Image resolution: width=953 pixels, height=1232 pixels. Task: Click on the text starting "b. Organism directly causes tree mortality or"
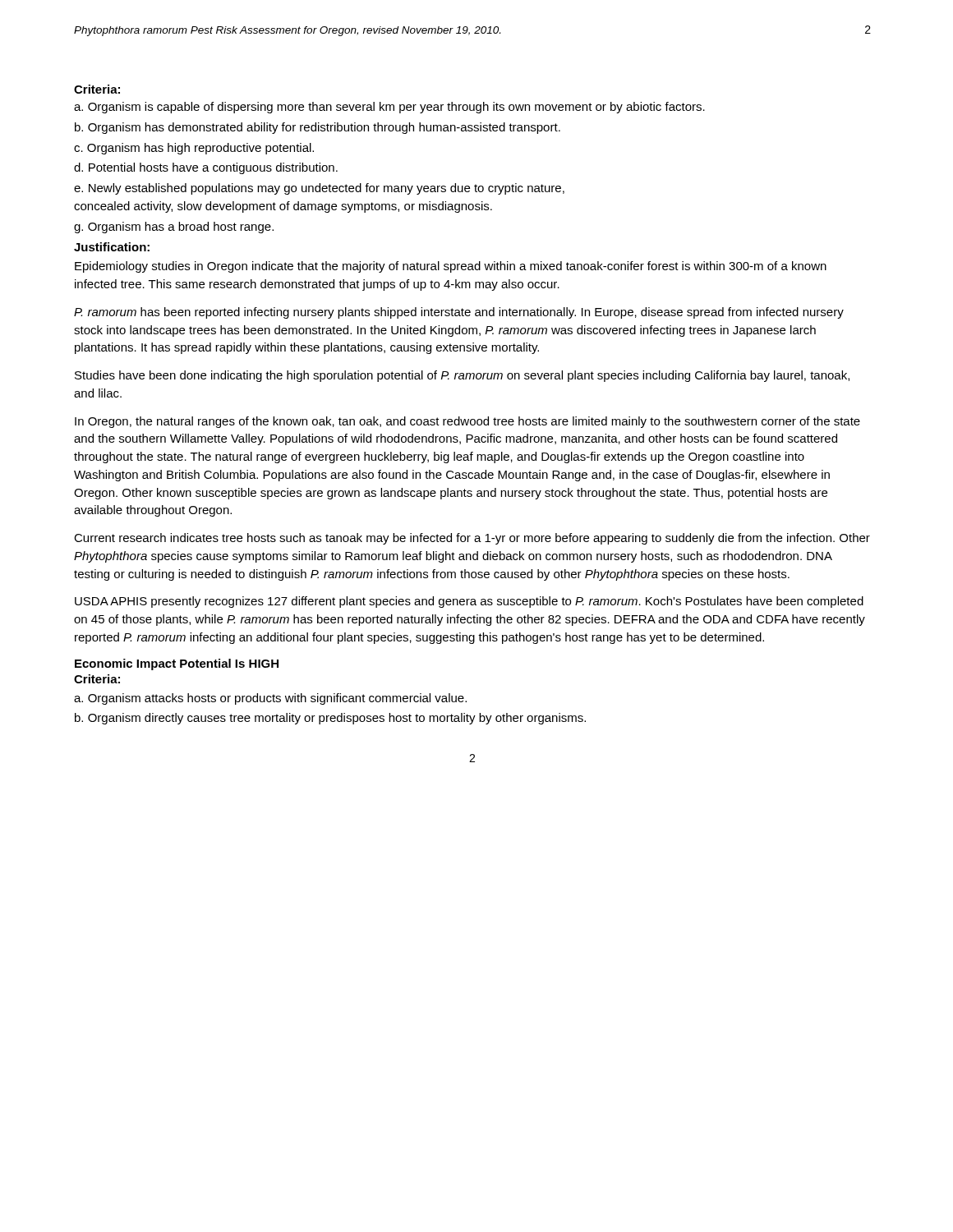point(330,718)
